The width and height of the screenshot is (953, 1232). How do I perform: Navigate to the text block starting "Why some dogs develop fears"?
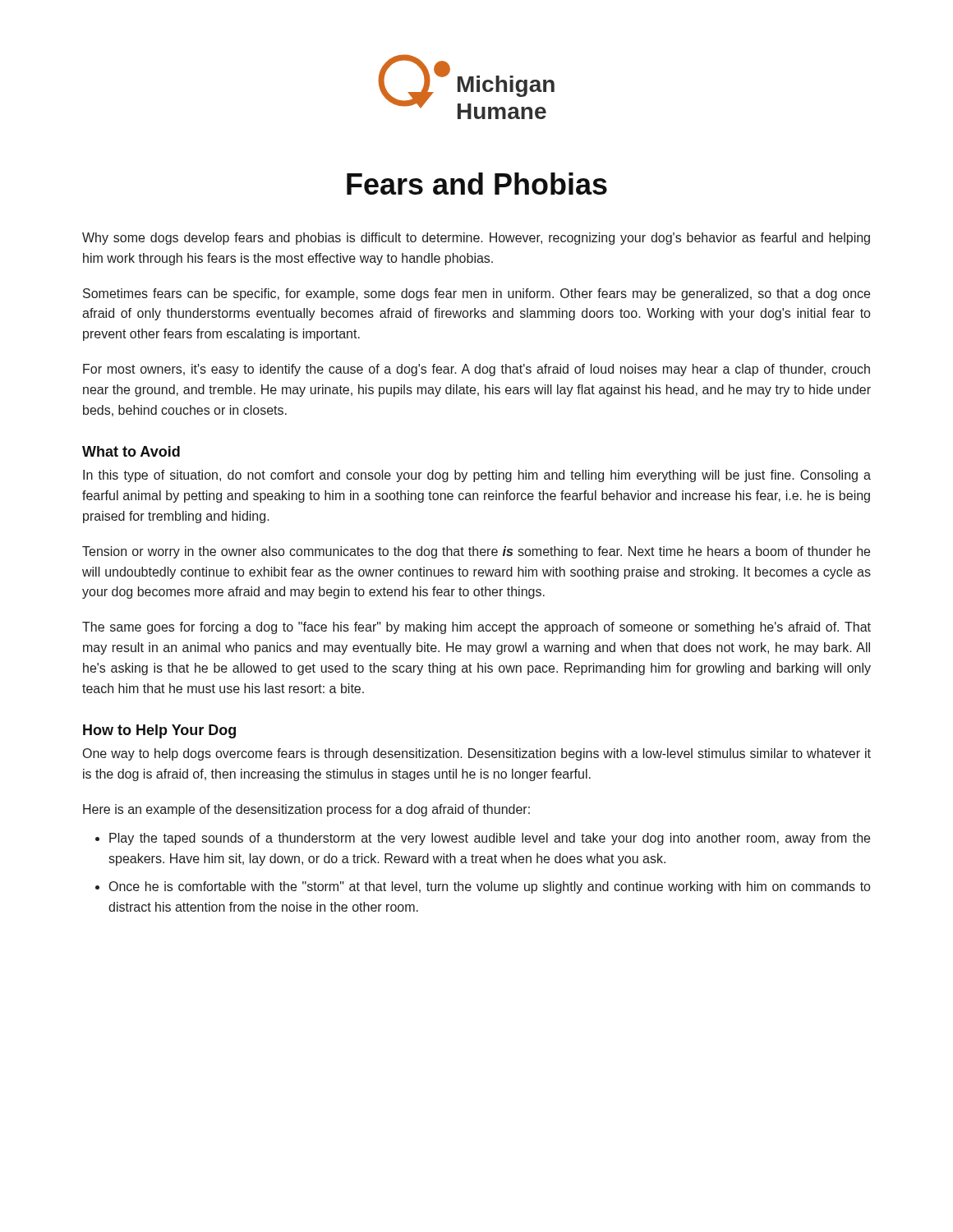[x=476, y=248]
